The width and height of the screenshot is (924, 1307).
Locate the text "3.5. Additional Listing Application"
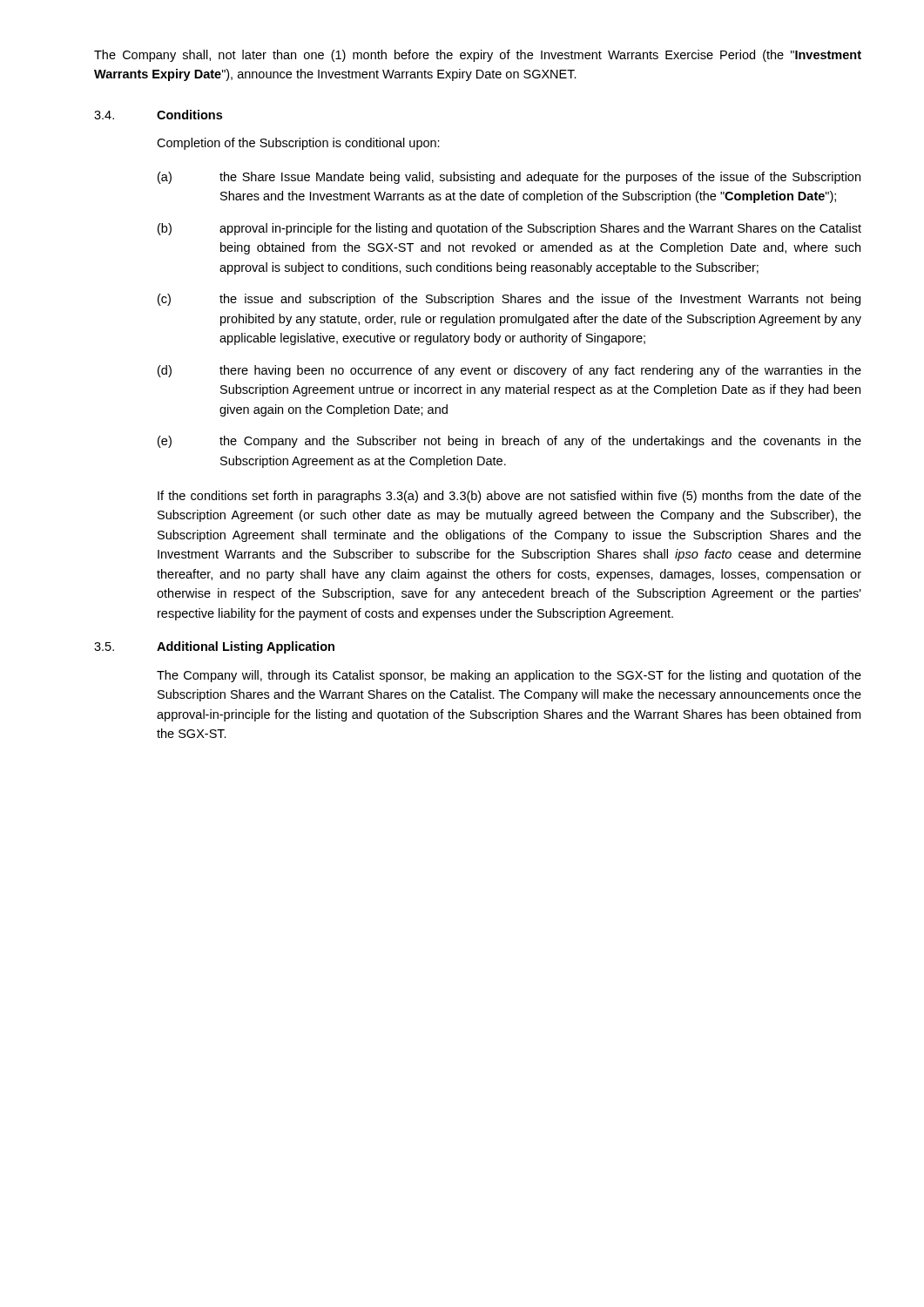pyautogui.click(x=215, y=647)
